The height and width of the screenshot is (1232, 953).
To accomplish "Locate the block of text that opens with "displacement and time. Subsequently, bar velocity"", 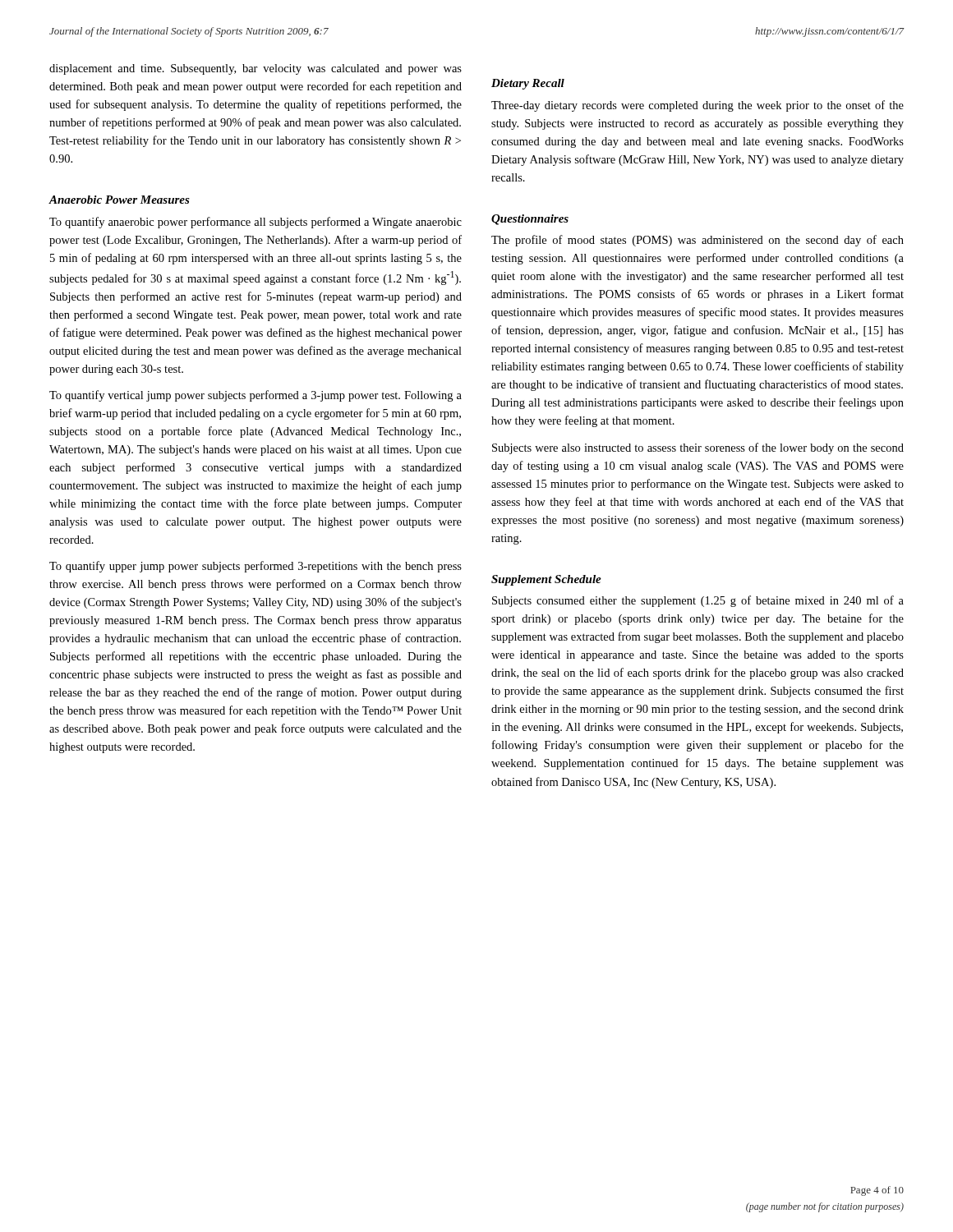I will coord(255,113).
